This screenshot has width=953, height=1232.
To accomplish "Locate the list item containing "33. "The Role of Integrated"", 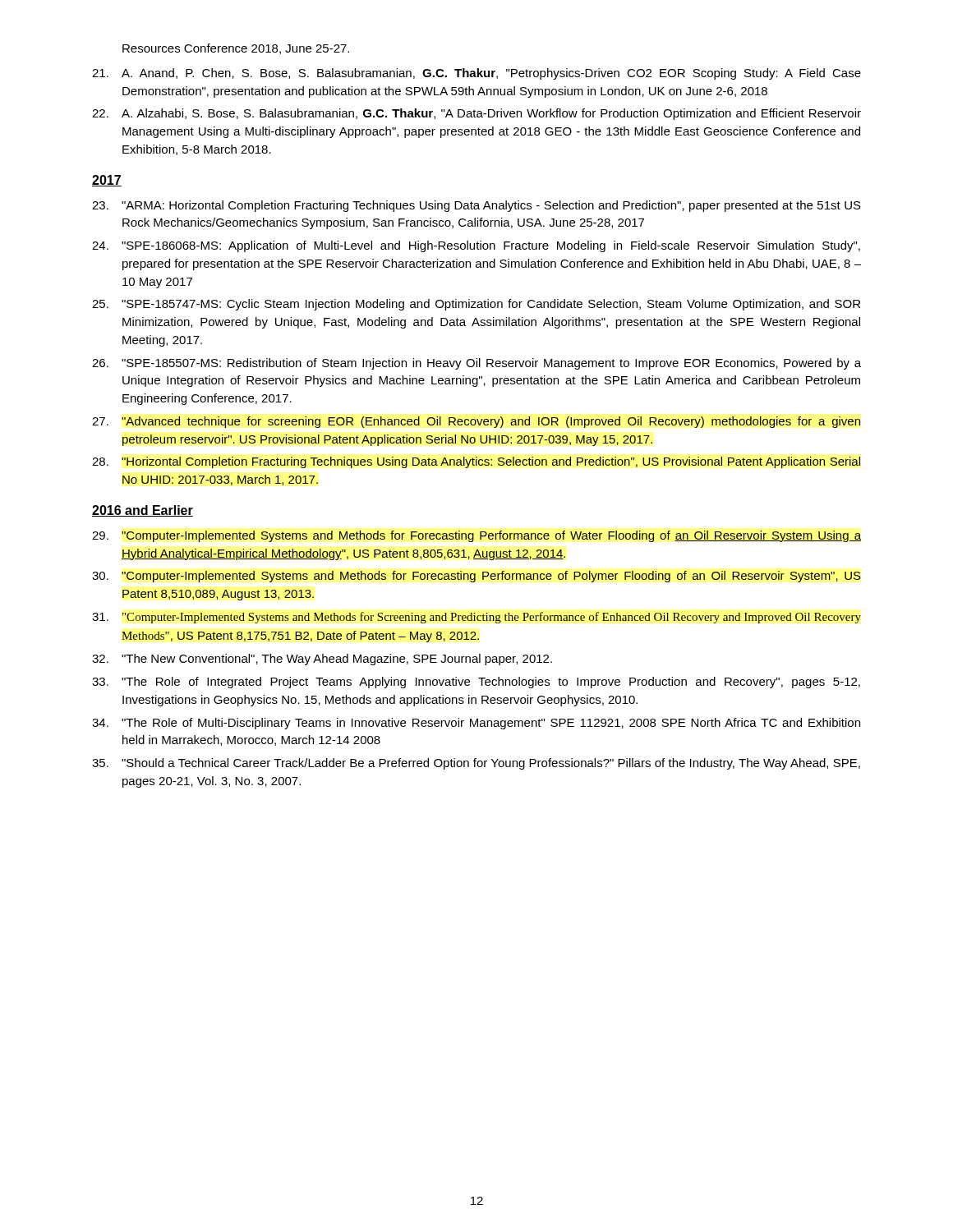I will (x=476, y=691).
